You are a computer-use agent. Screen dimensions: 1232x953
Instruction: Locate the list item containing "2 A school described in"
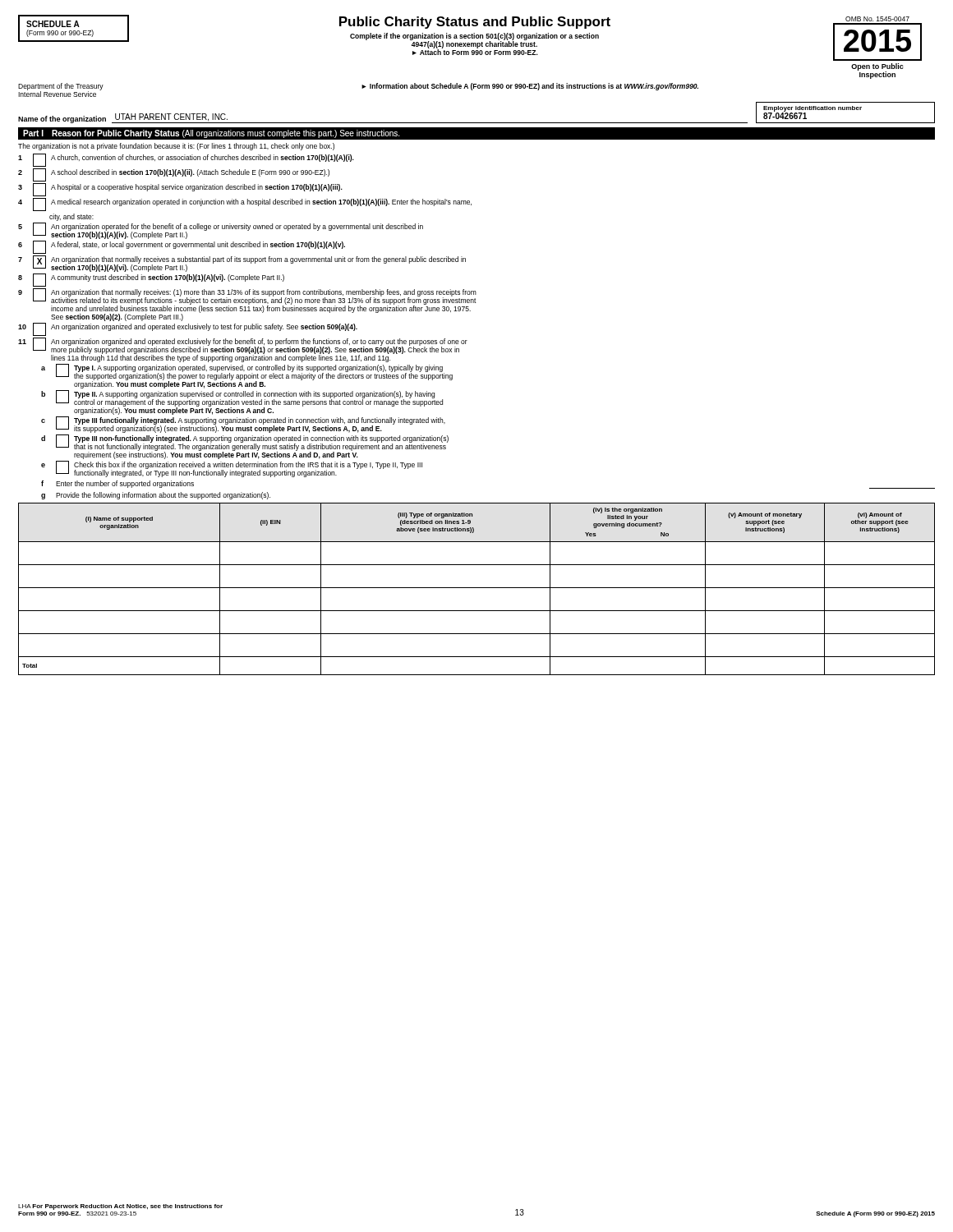(174, 175)
